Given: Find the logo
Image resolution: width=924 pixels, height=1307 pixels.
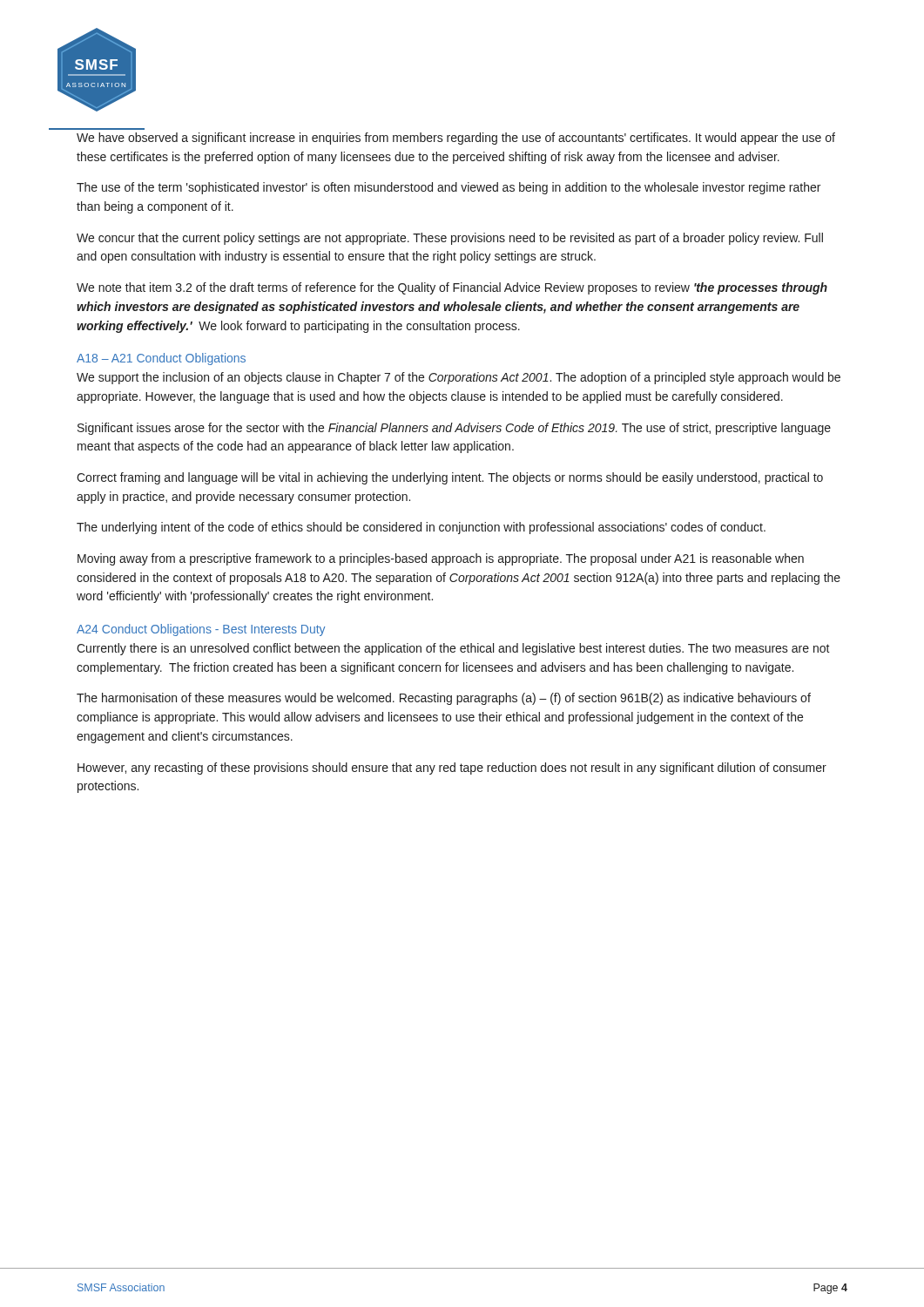Looking at the screenshot, I should (x=97, y=77).
